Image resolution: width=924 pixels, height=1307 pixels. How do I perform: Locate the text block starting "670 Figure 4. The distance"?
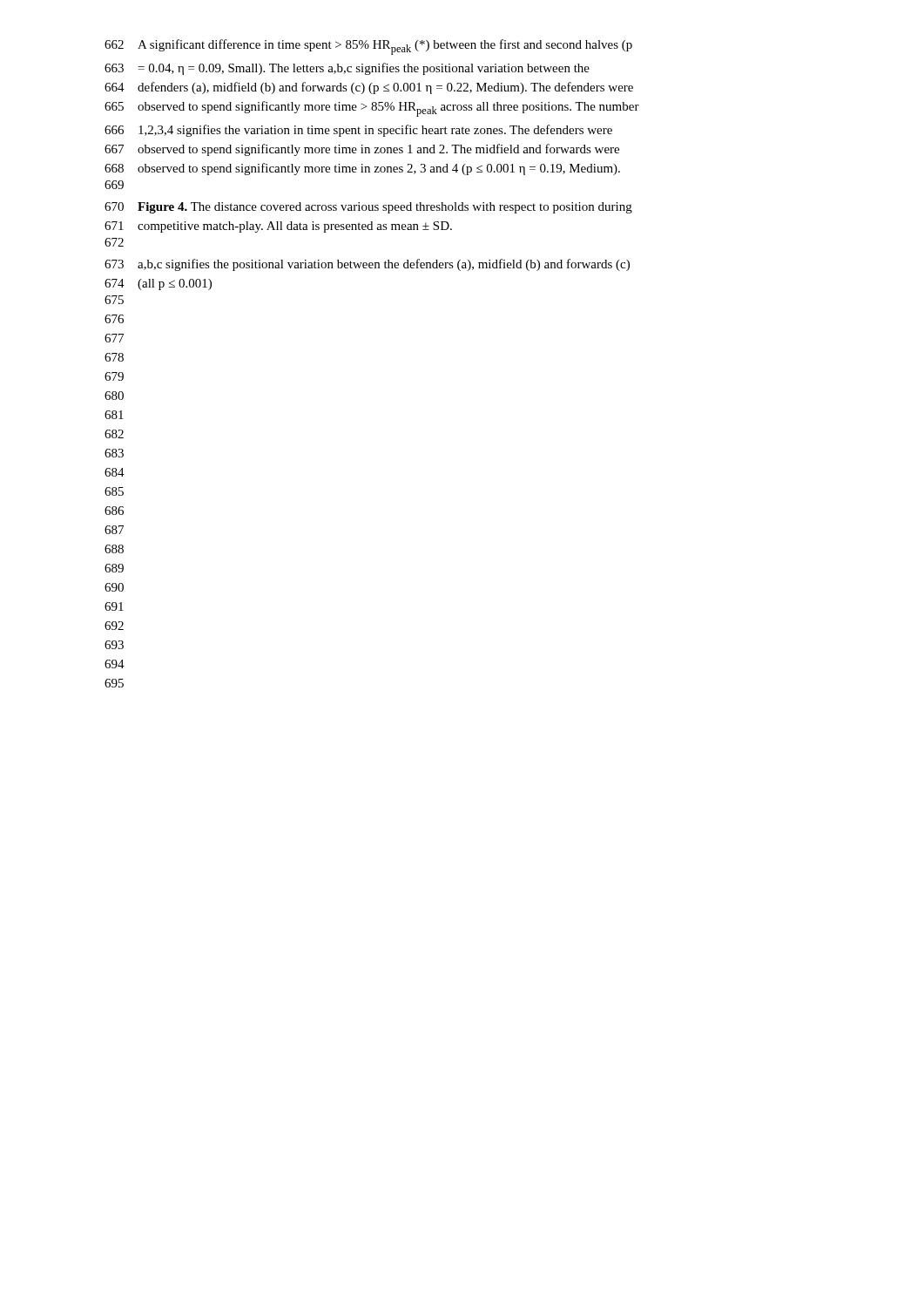pos(462,216)
